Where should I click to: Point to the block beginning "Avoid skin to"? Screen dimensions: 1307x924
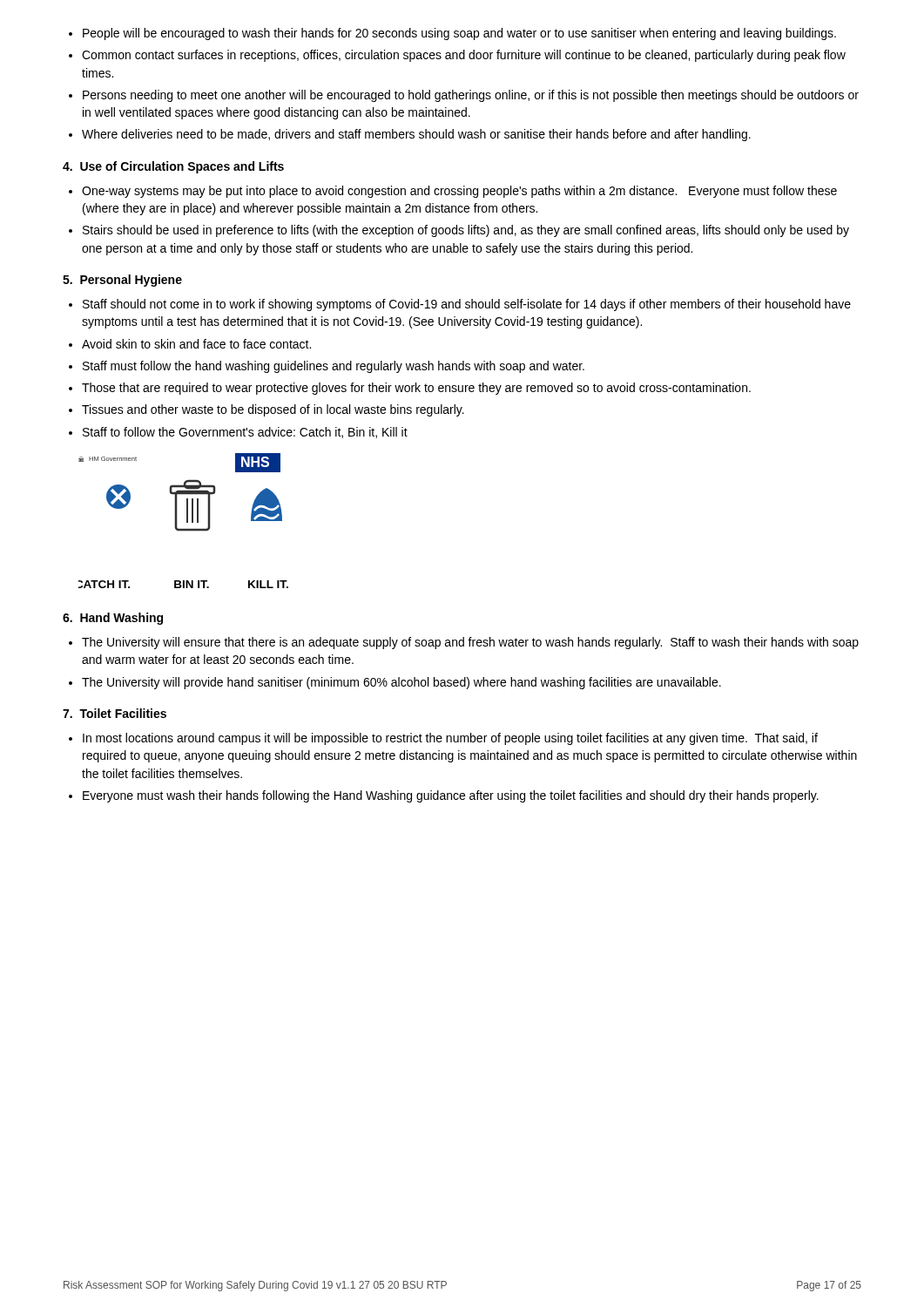197,344
